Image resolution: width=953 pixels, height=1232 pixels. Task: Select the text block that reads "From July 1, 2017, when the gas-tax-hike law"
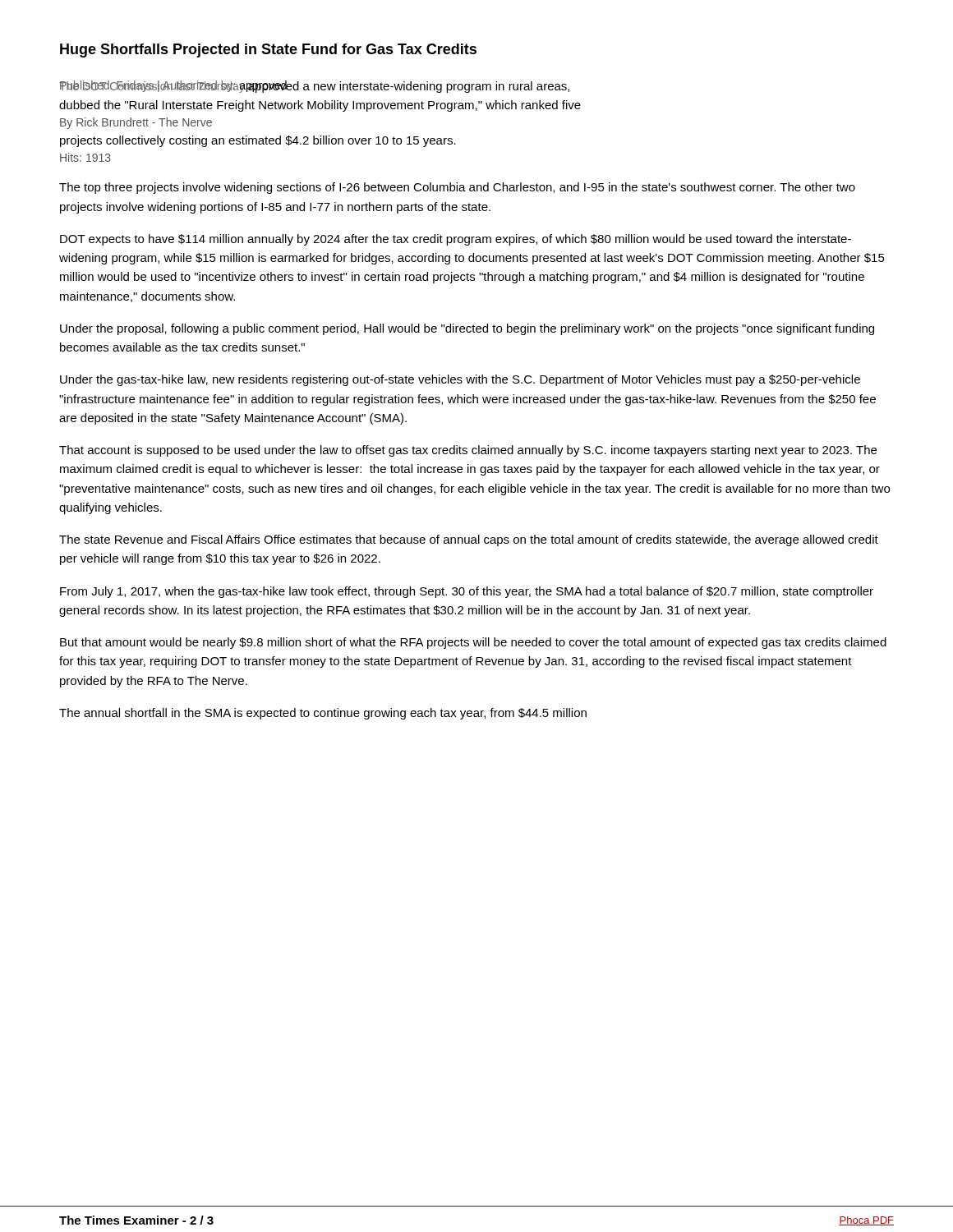pos(466,600)
